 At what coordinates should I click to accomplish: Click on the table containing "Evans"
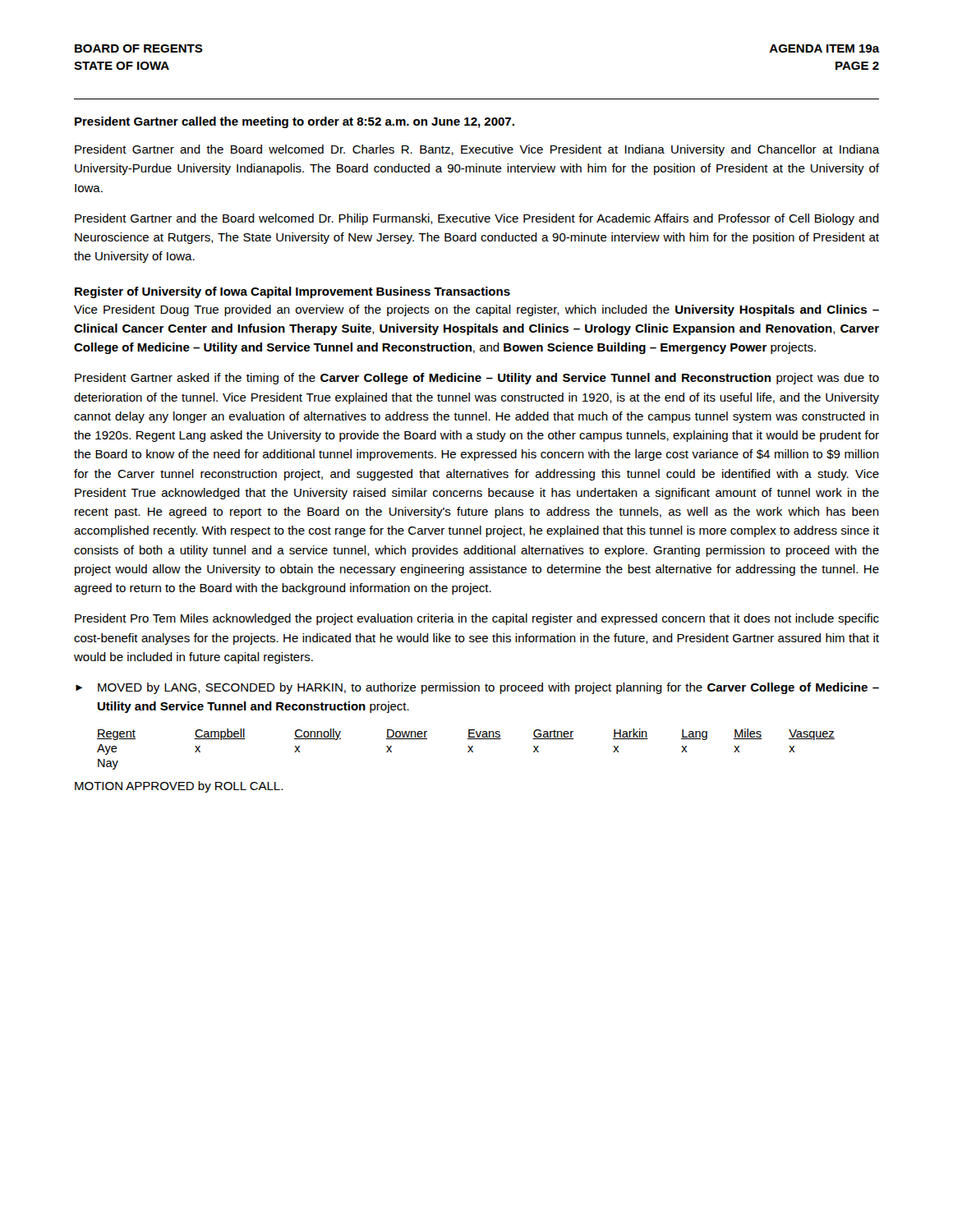tap(488, 748)
